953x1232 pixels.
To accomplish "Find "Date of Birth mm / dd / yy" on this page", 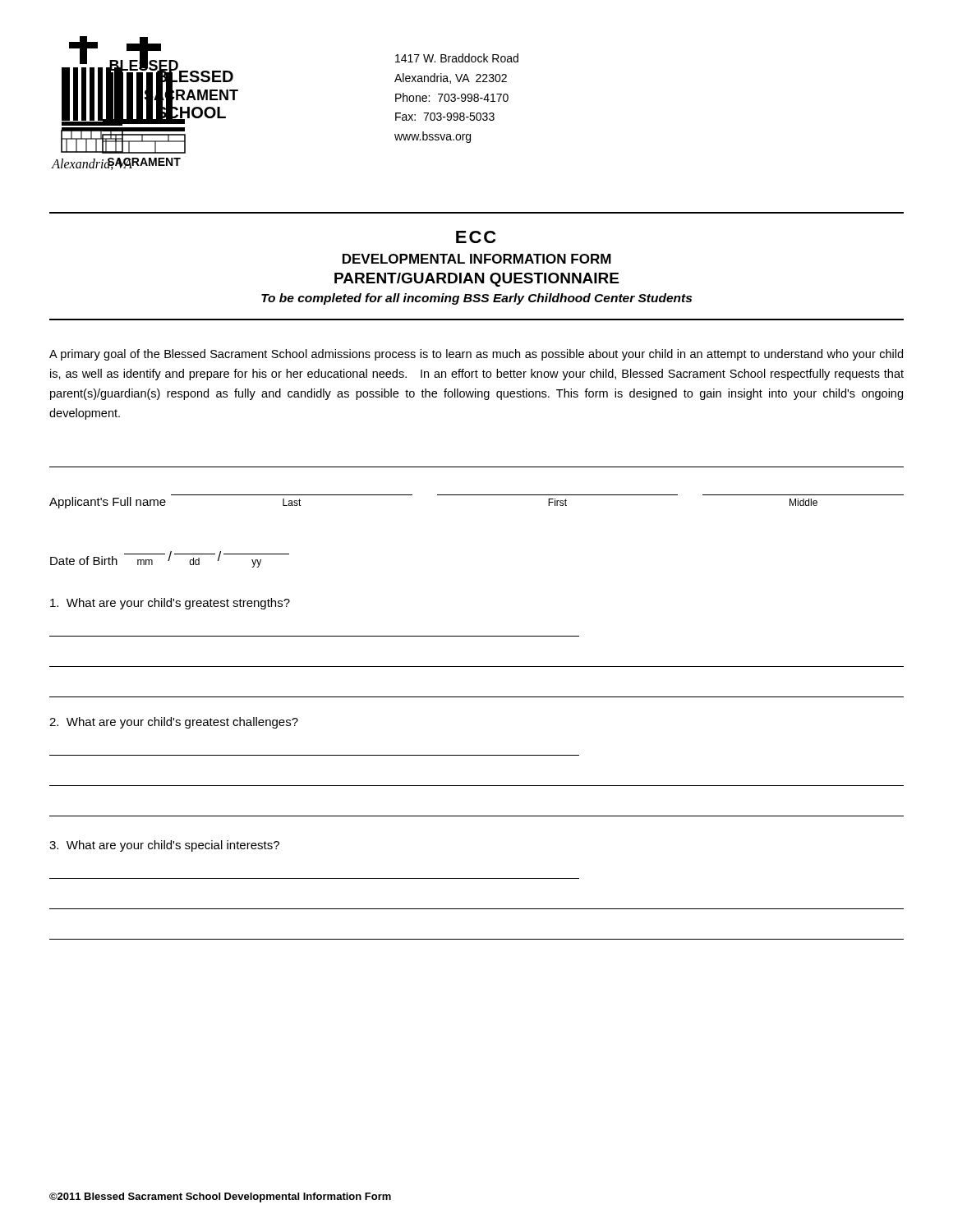I will click(170, 559).
